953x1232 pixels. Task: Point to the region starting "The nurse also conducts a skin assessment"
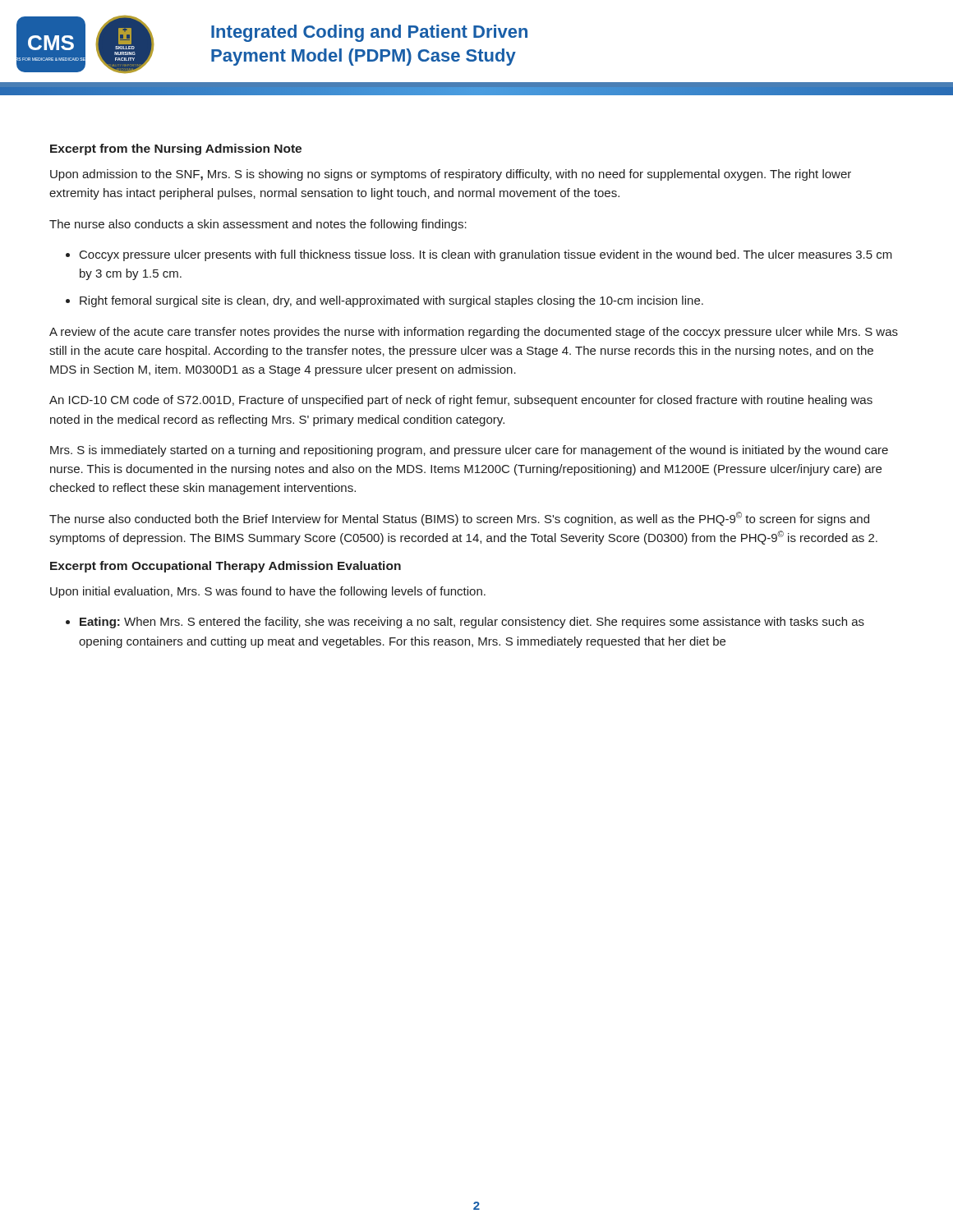coord(258,223)
